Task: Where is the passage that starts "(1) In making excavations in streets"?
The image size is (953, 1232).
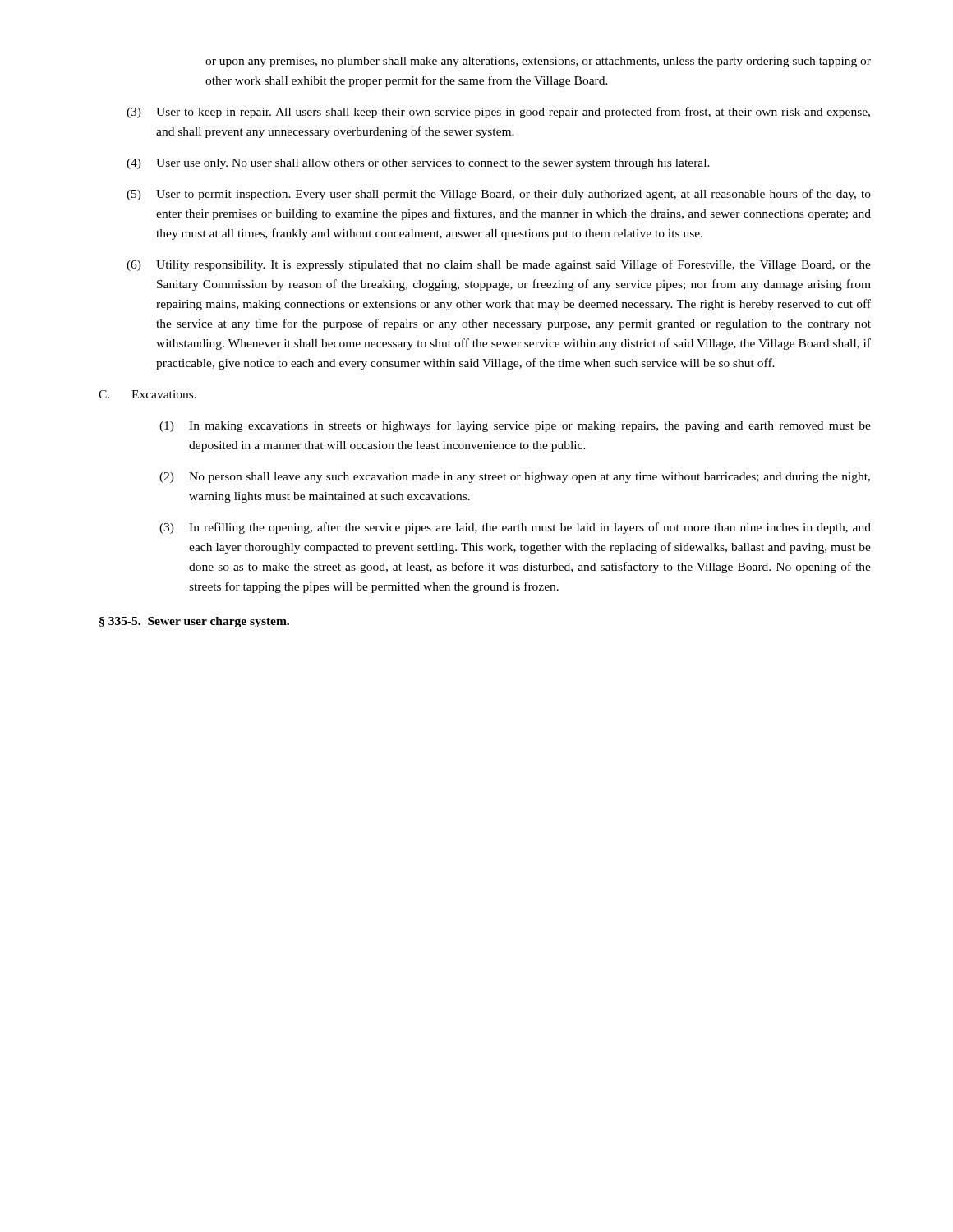Action: (x=501, y=436)
